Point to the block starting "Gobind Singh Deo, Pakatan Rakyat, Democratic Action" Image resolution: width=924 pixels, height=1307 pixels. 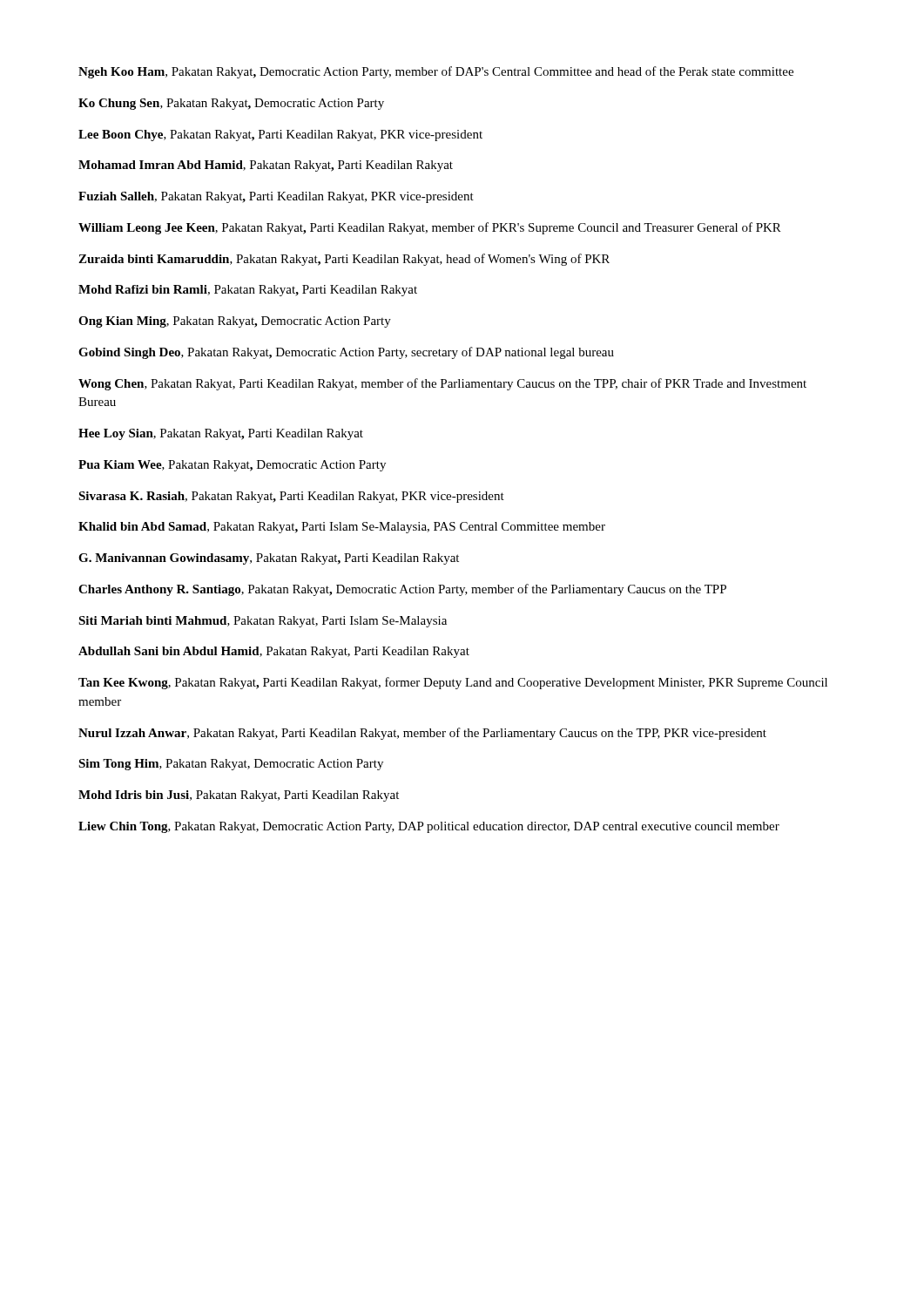tap(346, 352)
